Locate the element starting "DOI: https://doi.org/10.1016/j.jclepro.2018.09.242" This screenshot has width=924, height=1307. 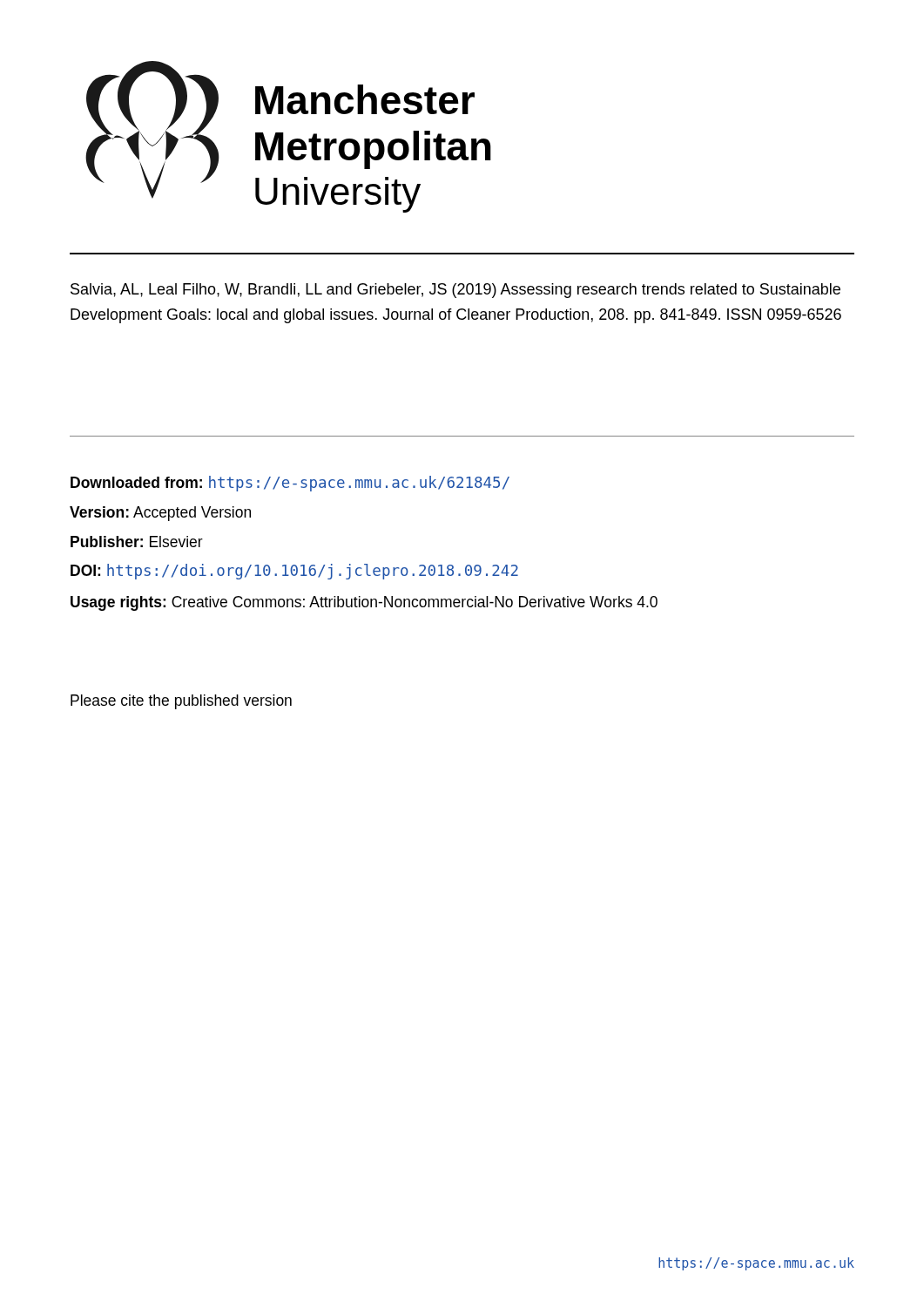(x=294, y=571)
